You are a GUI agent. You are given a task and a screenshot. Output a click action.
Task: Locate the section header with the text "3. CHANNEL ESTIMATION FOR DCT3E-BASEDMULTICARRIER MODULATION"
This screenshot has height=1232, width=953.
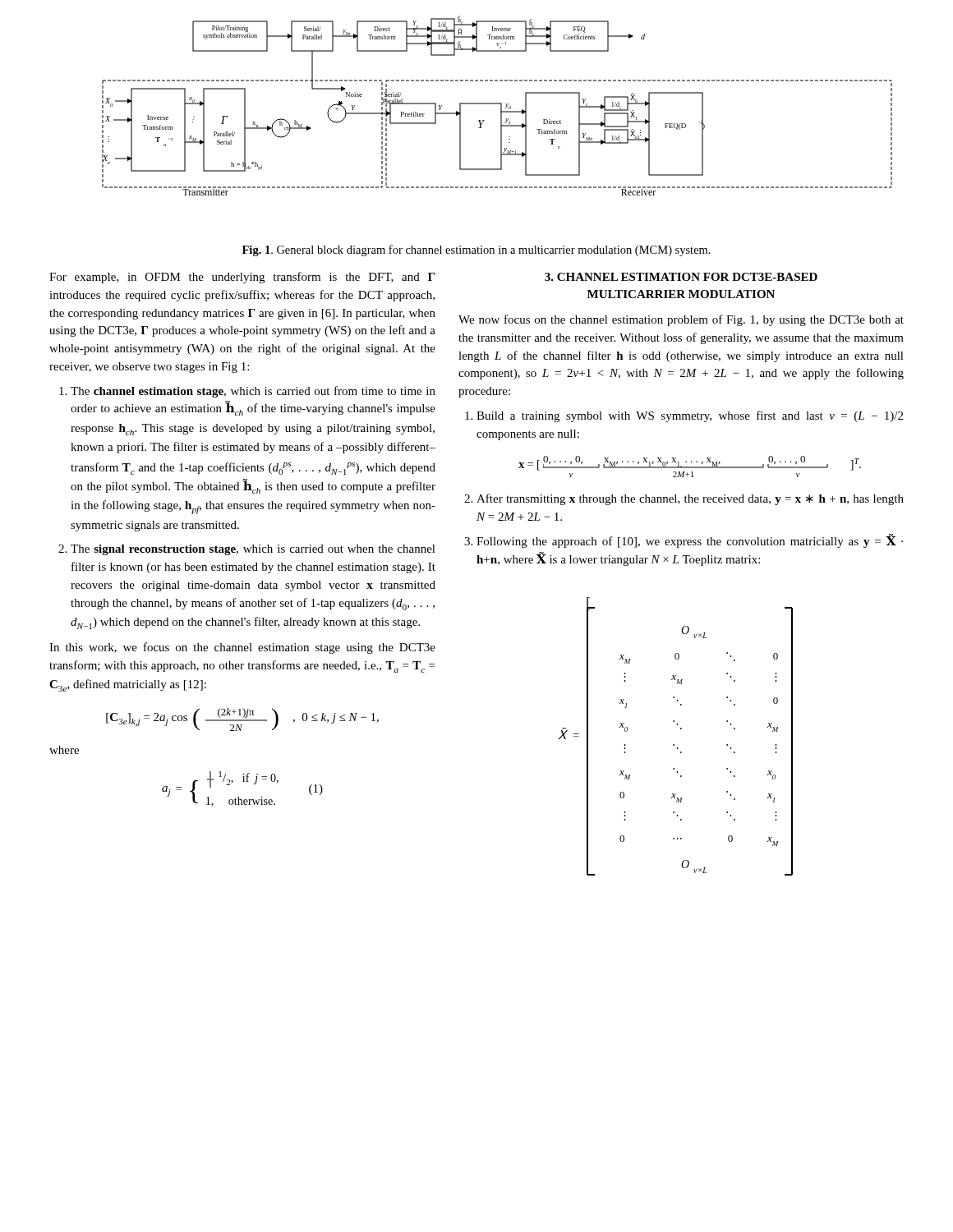tap(681, 285)
